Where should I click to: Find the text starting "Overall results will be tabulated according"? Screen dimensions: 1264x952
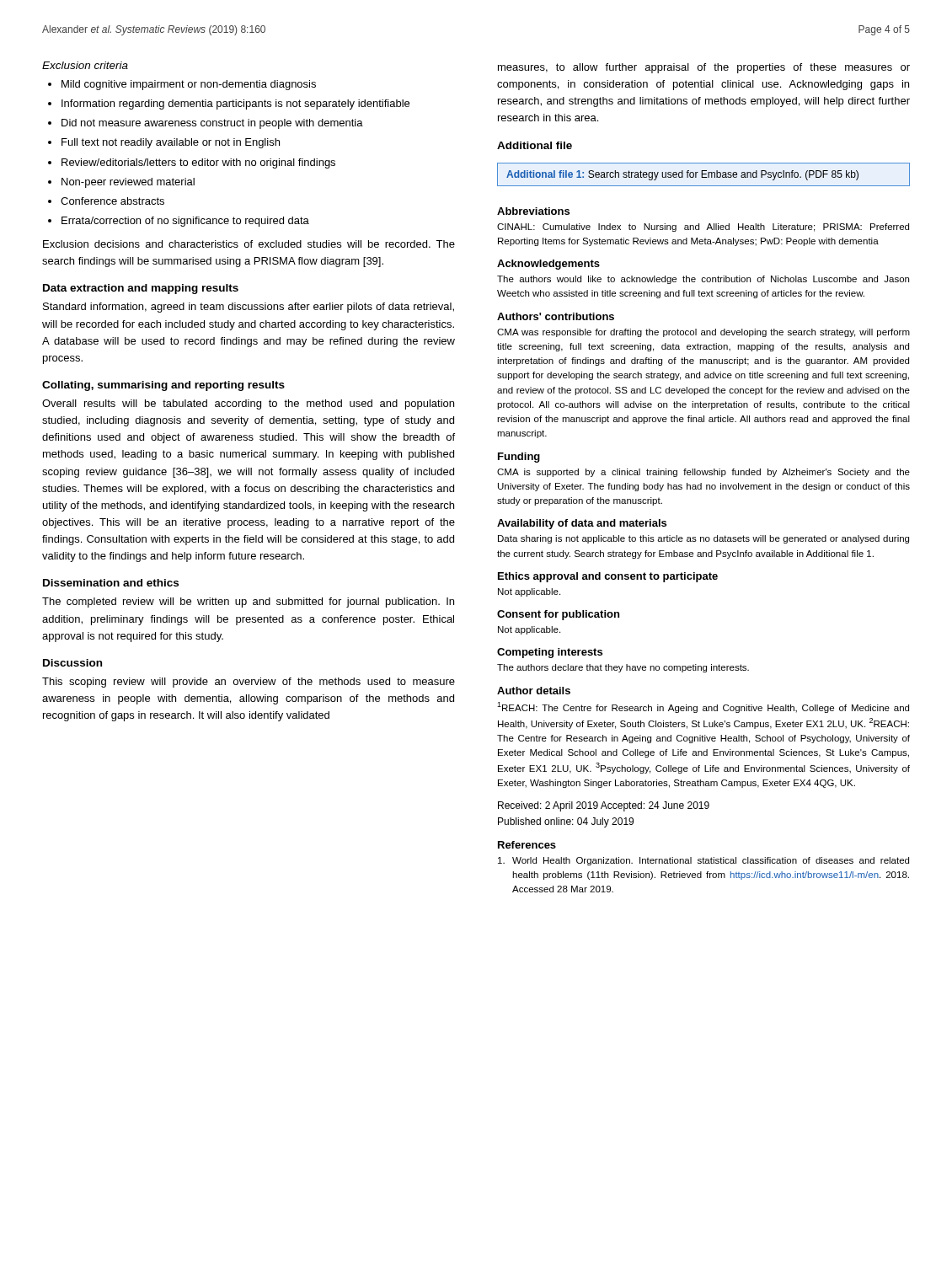click(249, 480)
